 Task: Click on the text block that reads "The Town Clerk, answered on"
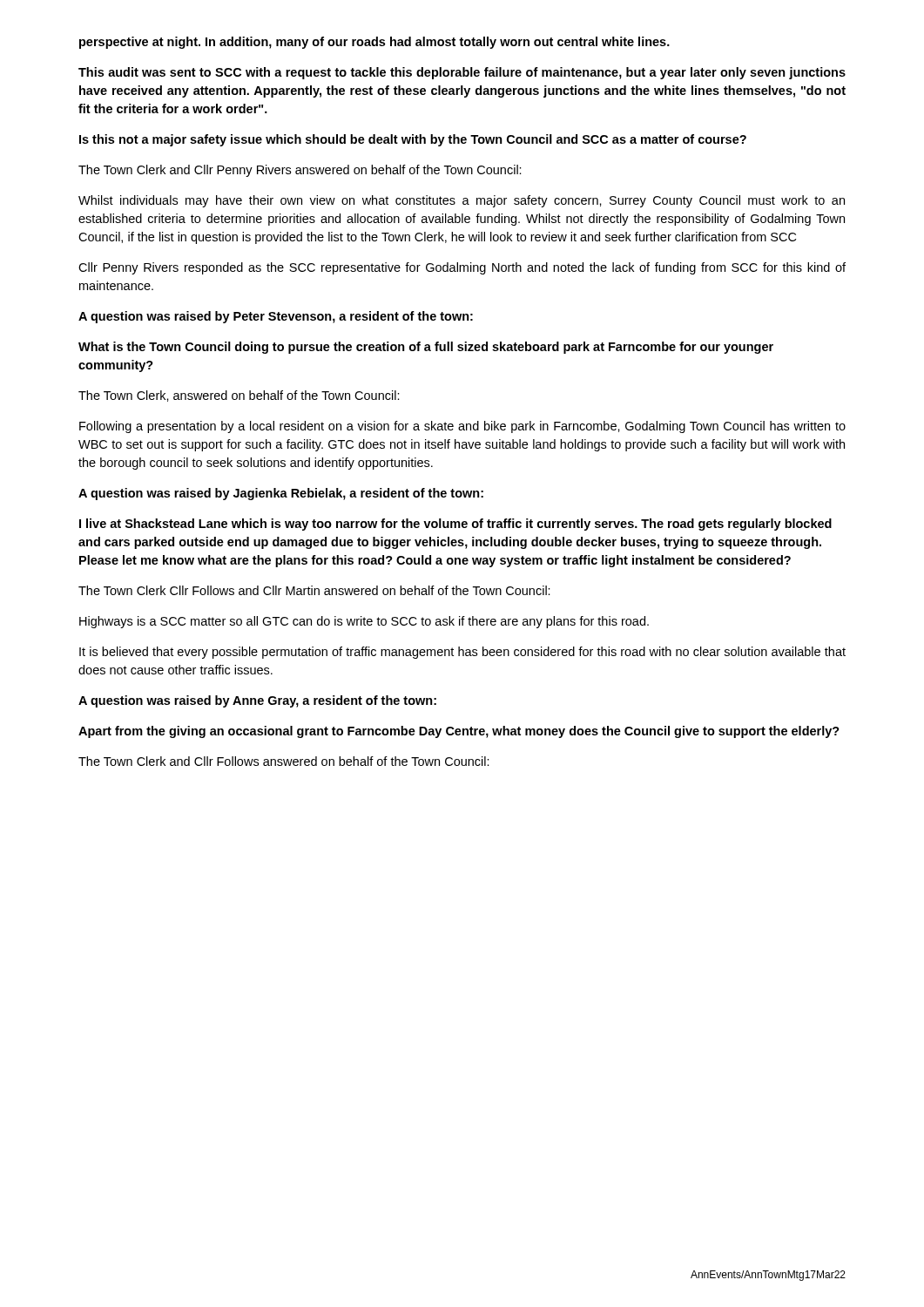click(x=239, y=396)
